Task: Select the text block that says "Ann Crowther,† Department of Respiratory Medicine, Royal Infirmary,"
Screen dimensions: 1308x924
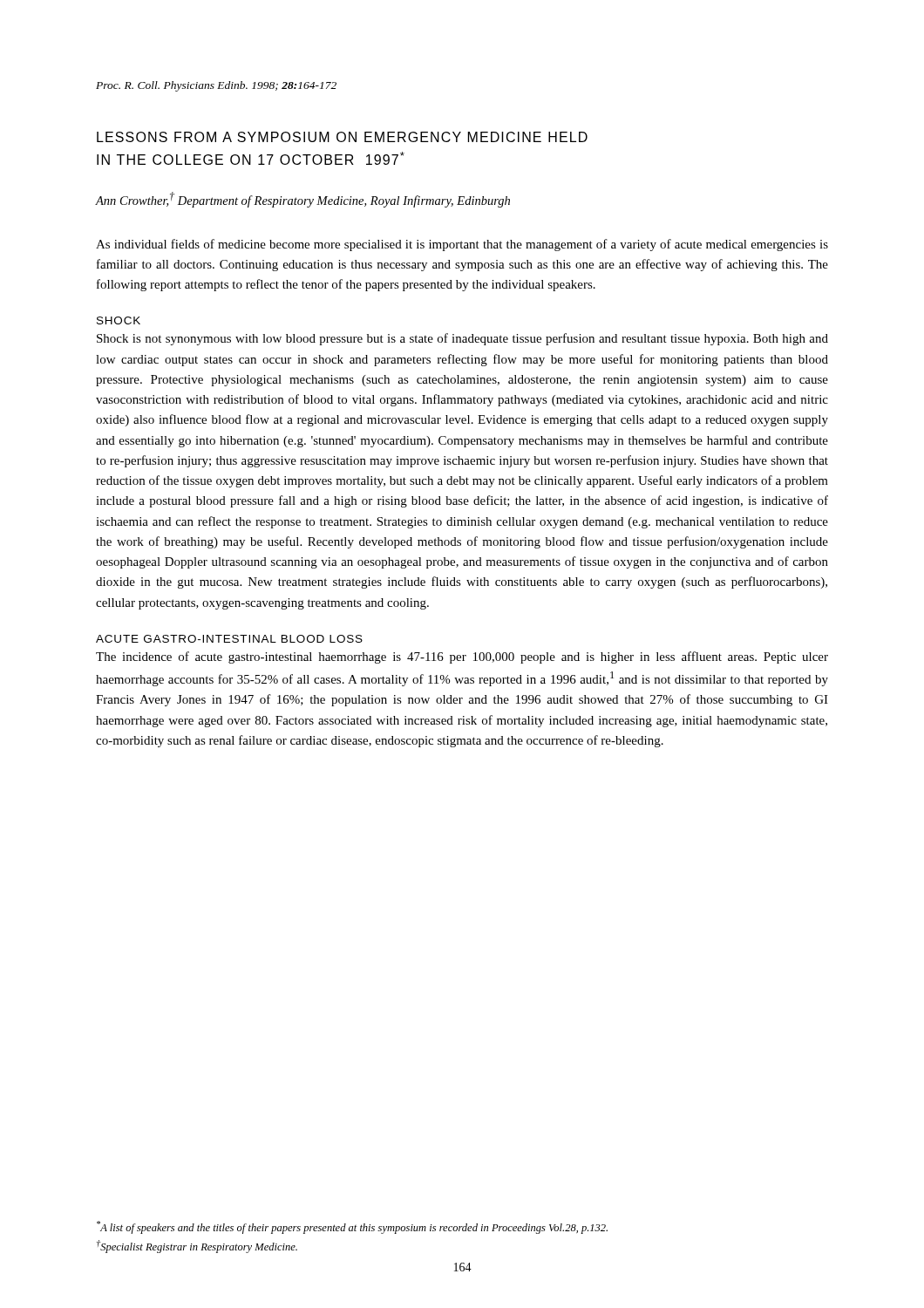Action: point(303,198)
